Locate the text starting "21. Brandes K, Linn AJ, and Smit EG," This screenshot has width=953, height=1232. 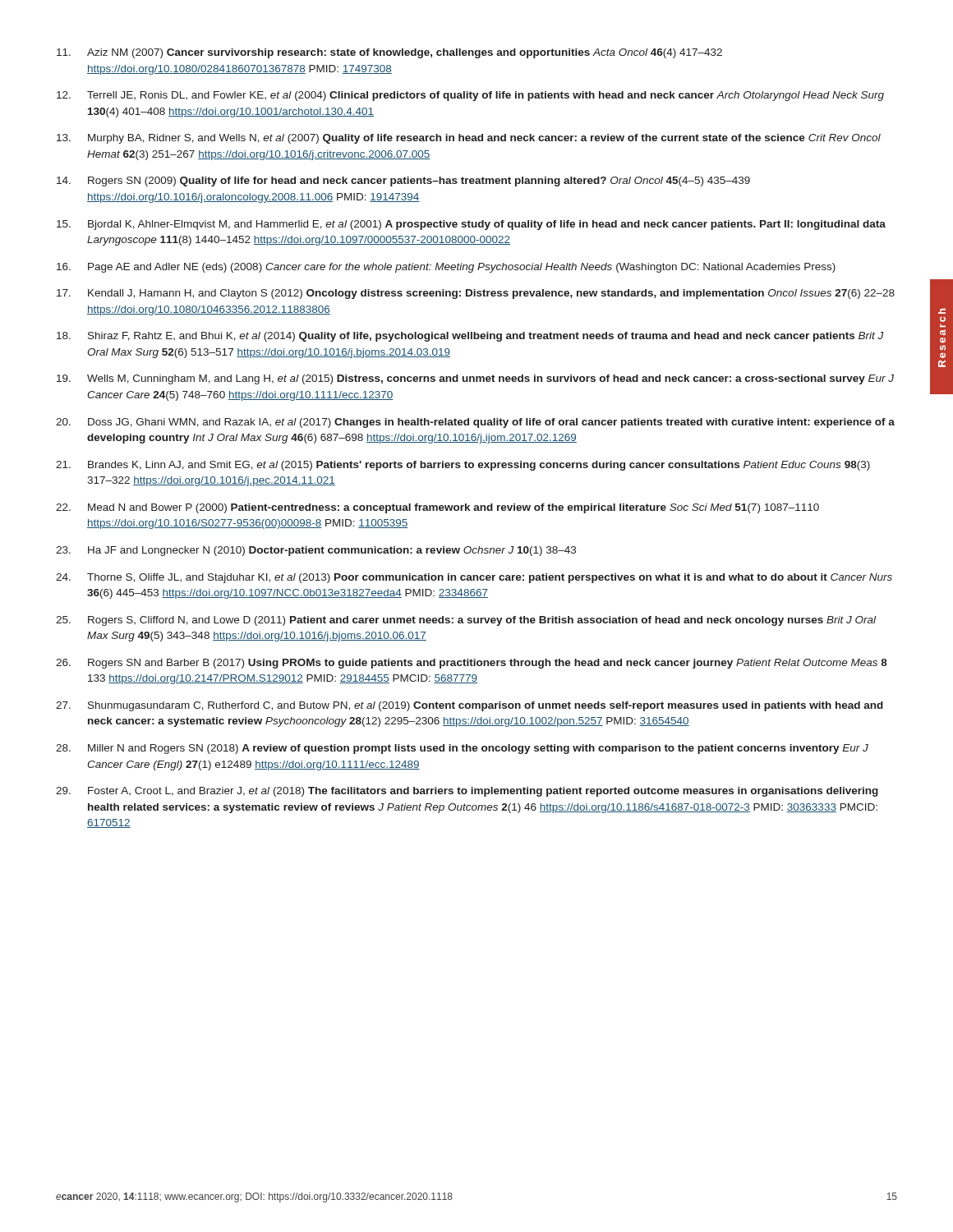[x=476, y=472]
